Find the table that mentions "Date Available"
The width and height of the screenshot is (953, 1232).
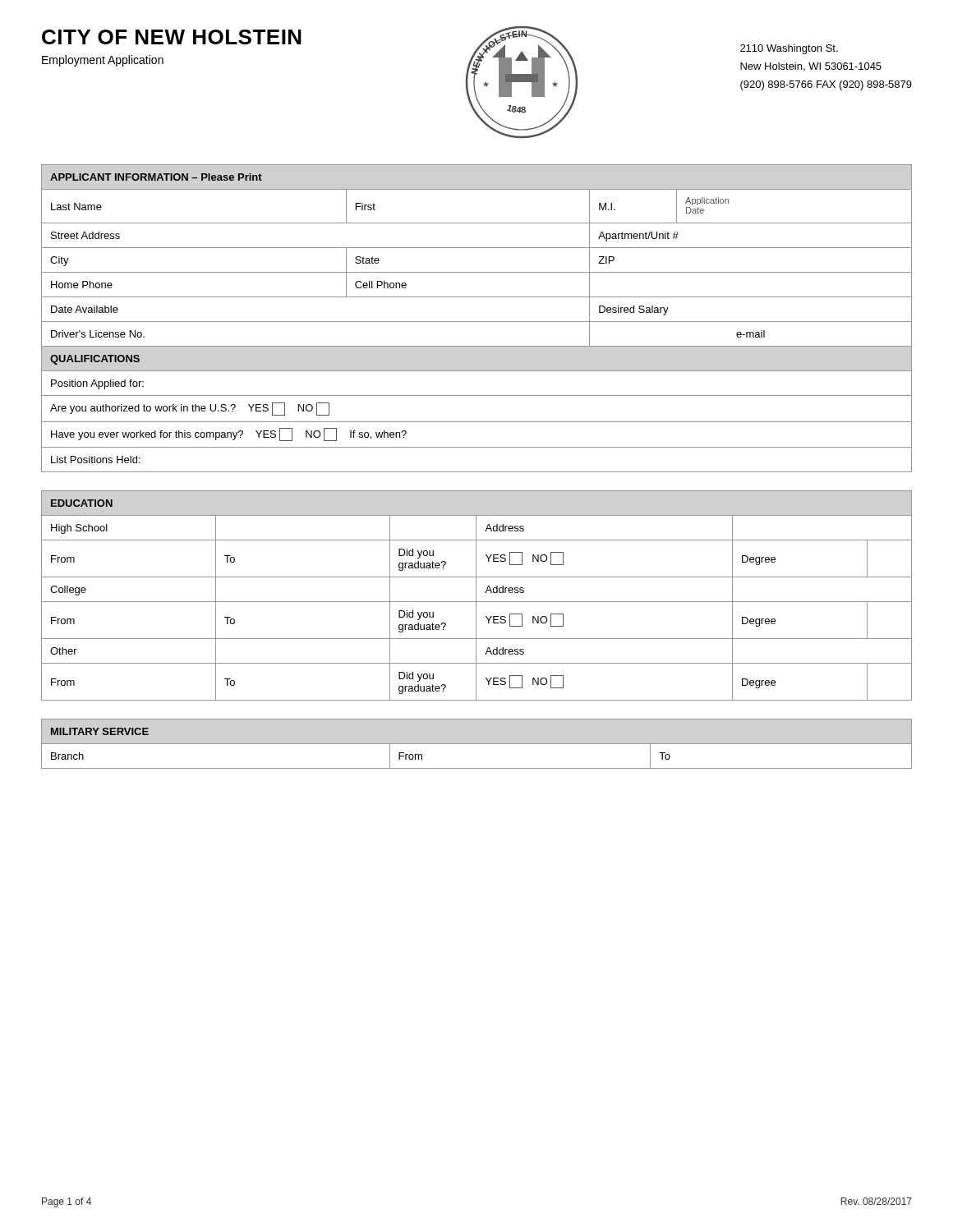pyautogui.click(x=476, y=318)
